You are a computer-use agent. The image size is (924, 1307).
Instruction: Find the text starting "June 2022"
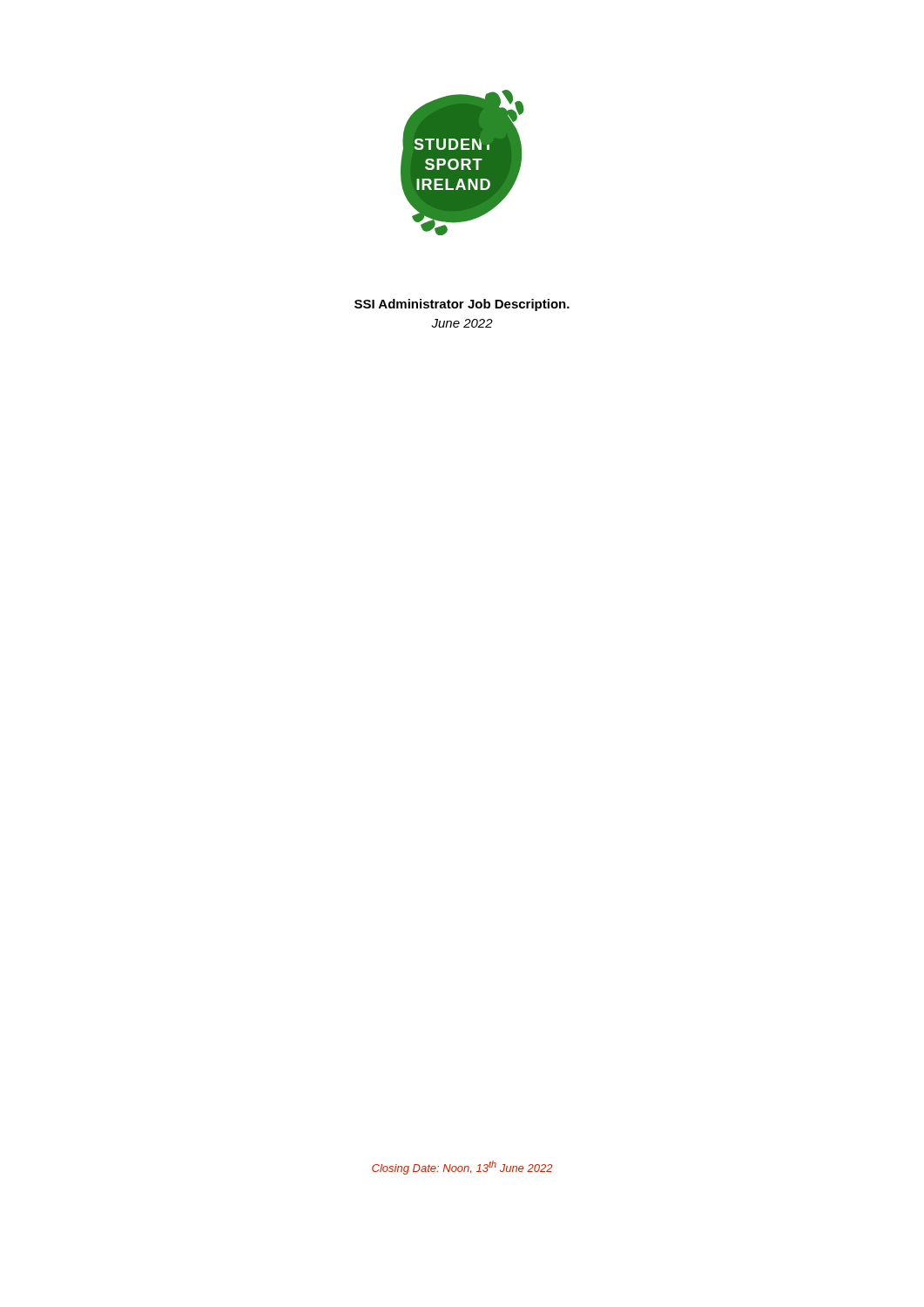(462, 323)
